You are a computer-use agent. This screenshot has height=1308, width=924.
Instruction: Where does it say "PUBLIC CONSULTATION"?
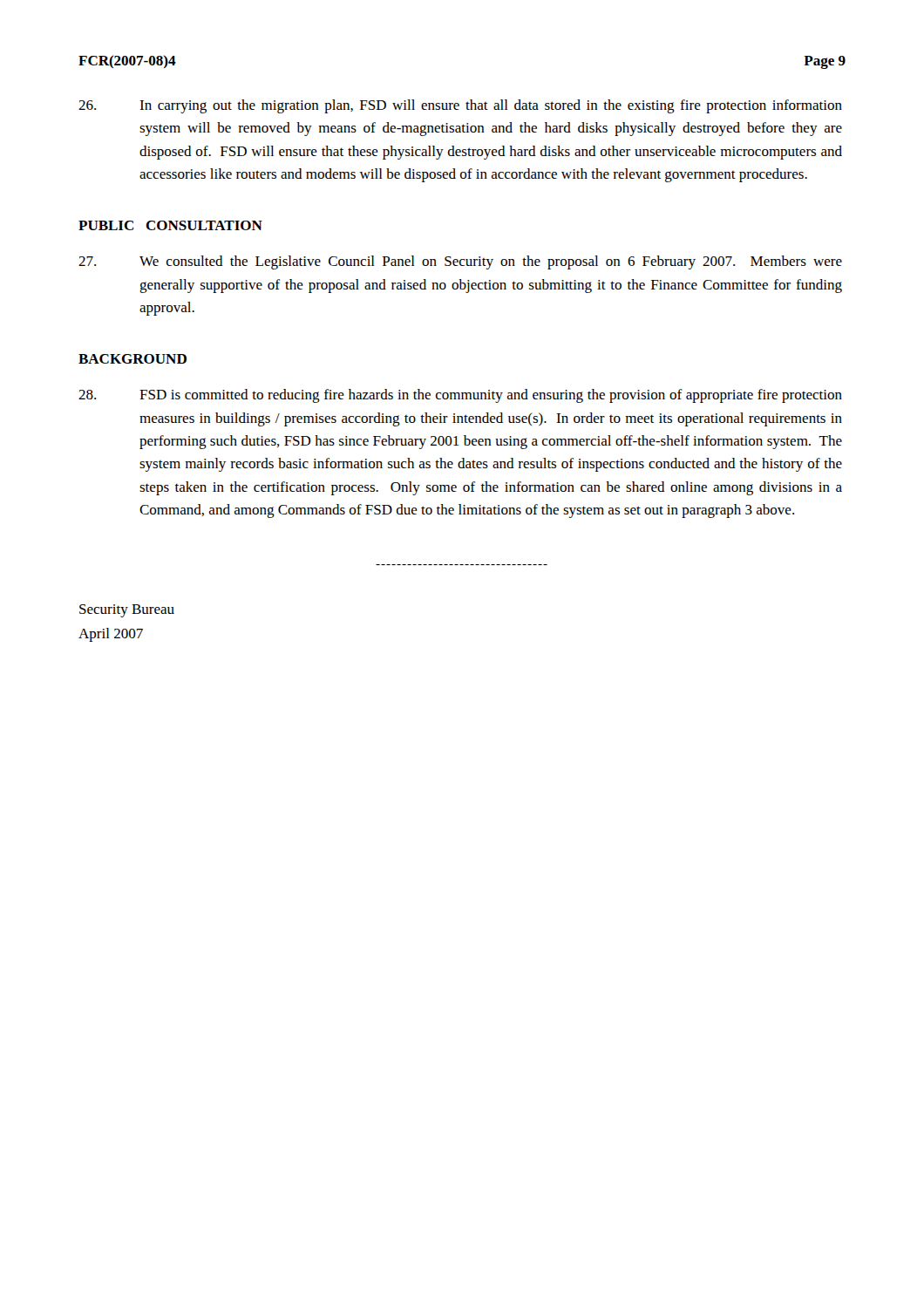tap(170, 226)
